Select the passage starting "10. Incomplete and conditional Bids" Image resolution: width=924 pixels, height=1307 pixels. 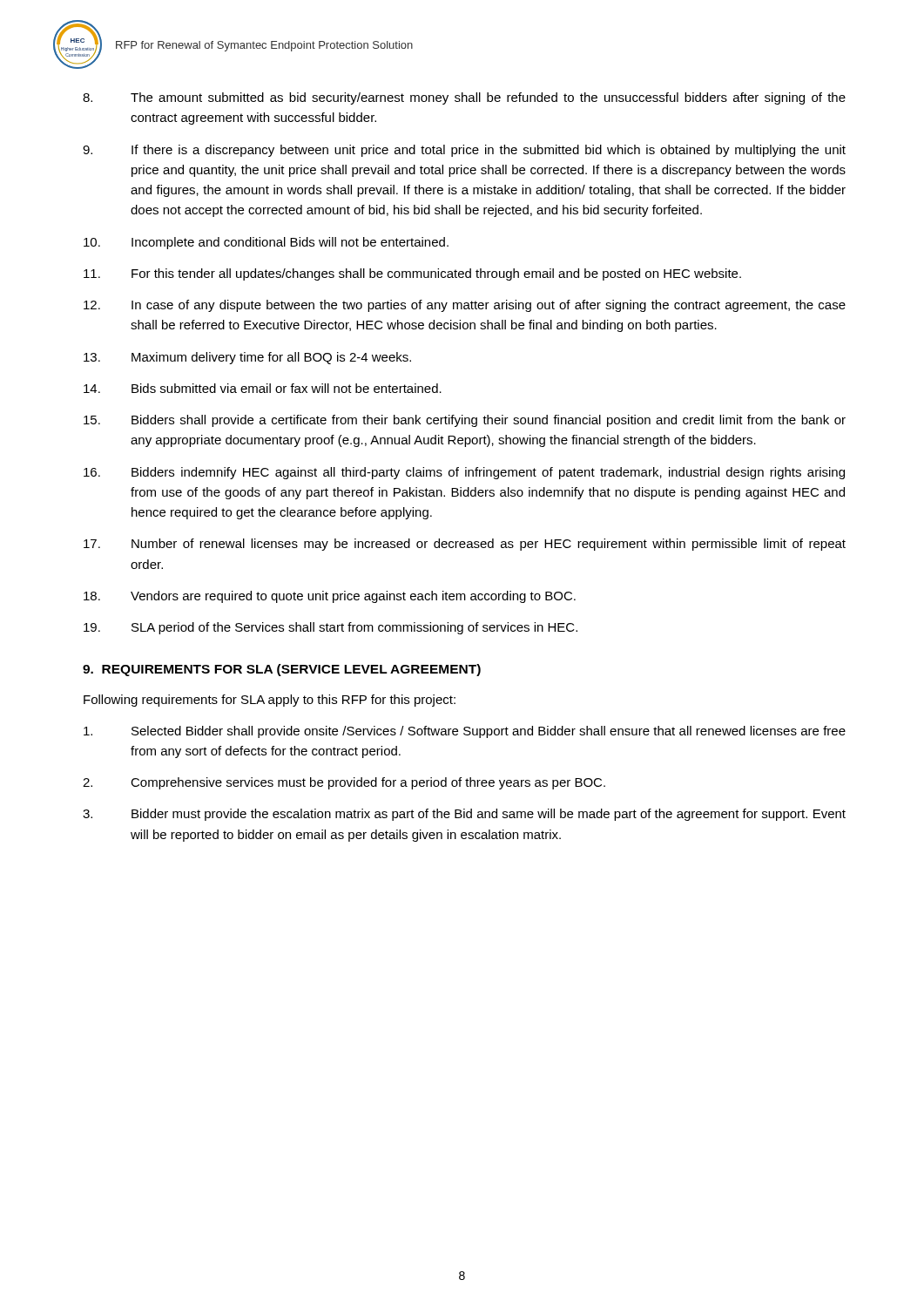point(266,243)
